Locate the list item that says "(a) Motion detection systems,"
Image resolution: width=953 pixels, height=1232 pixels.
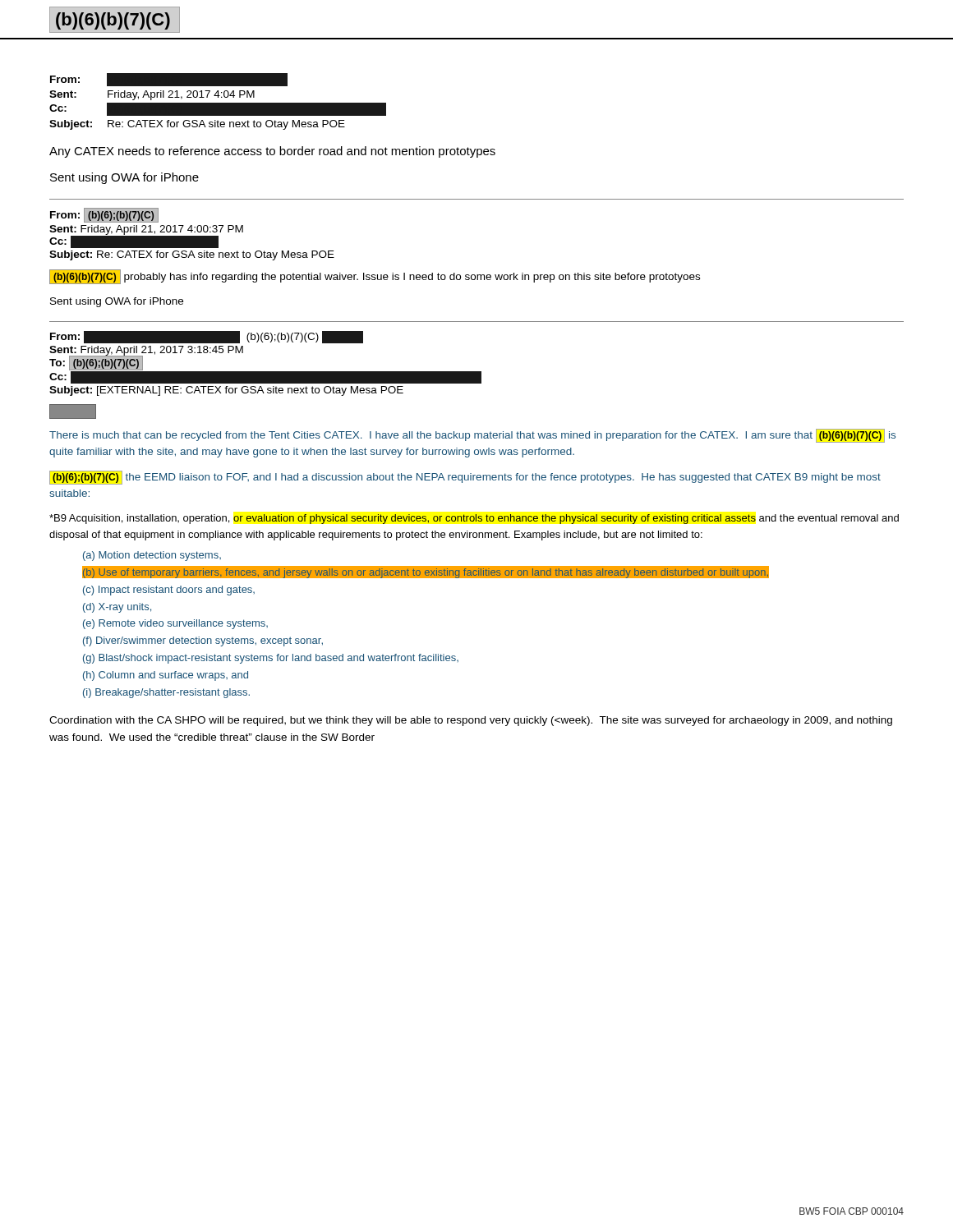[152, 555]
